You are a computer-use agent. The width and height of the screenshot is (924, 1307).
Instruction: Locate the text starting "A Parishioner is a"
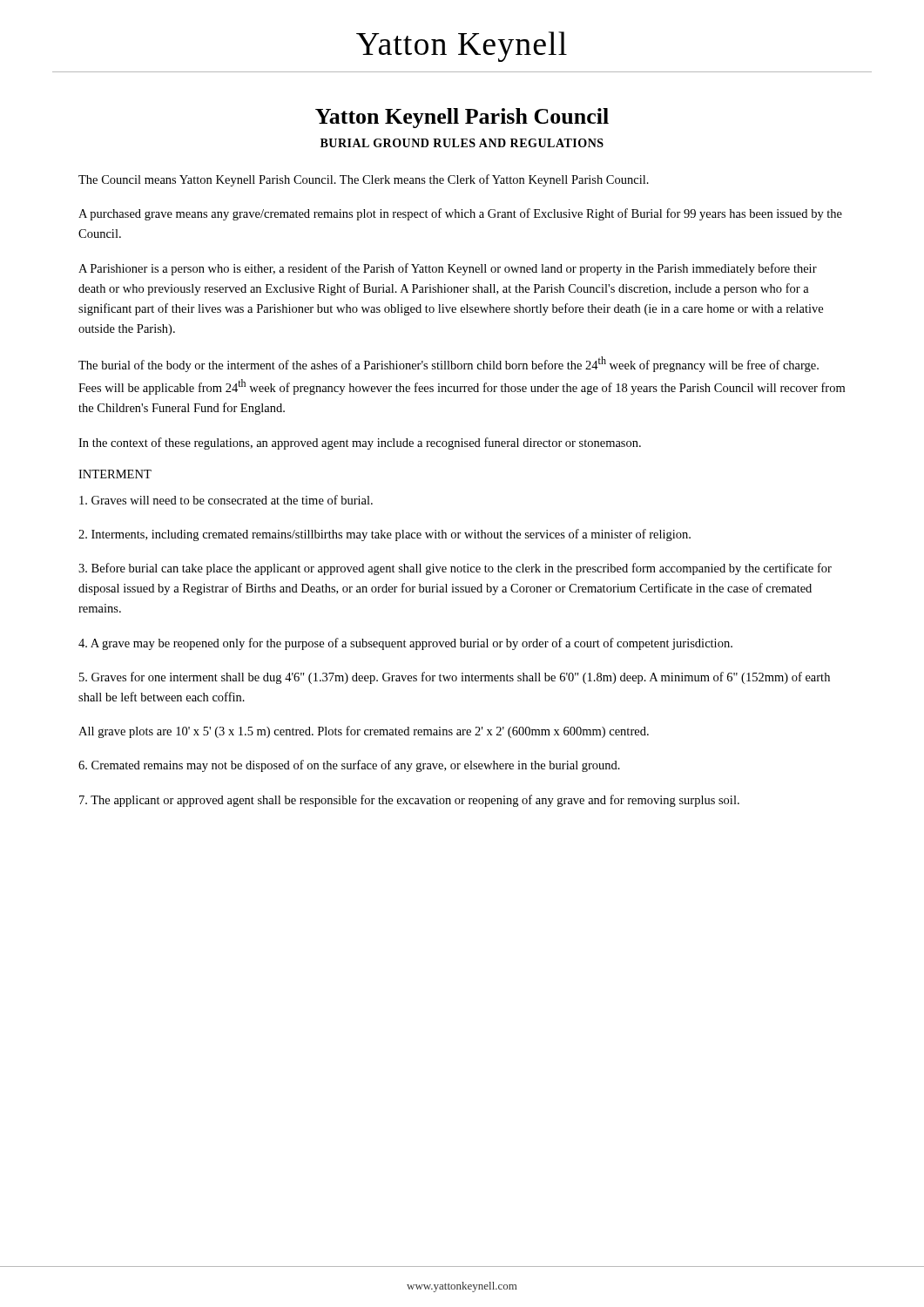[x=451, y=298]
